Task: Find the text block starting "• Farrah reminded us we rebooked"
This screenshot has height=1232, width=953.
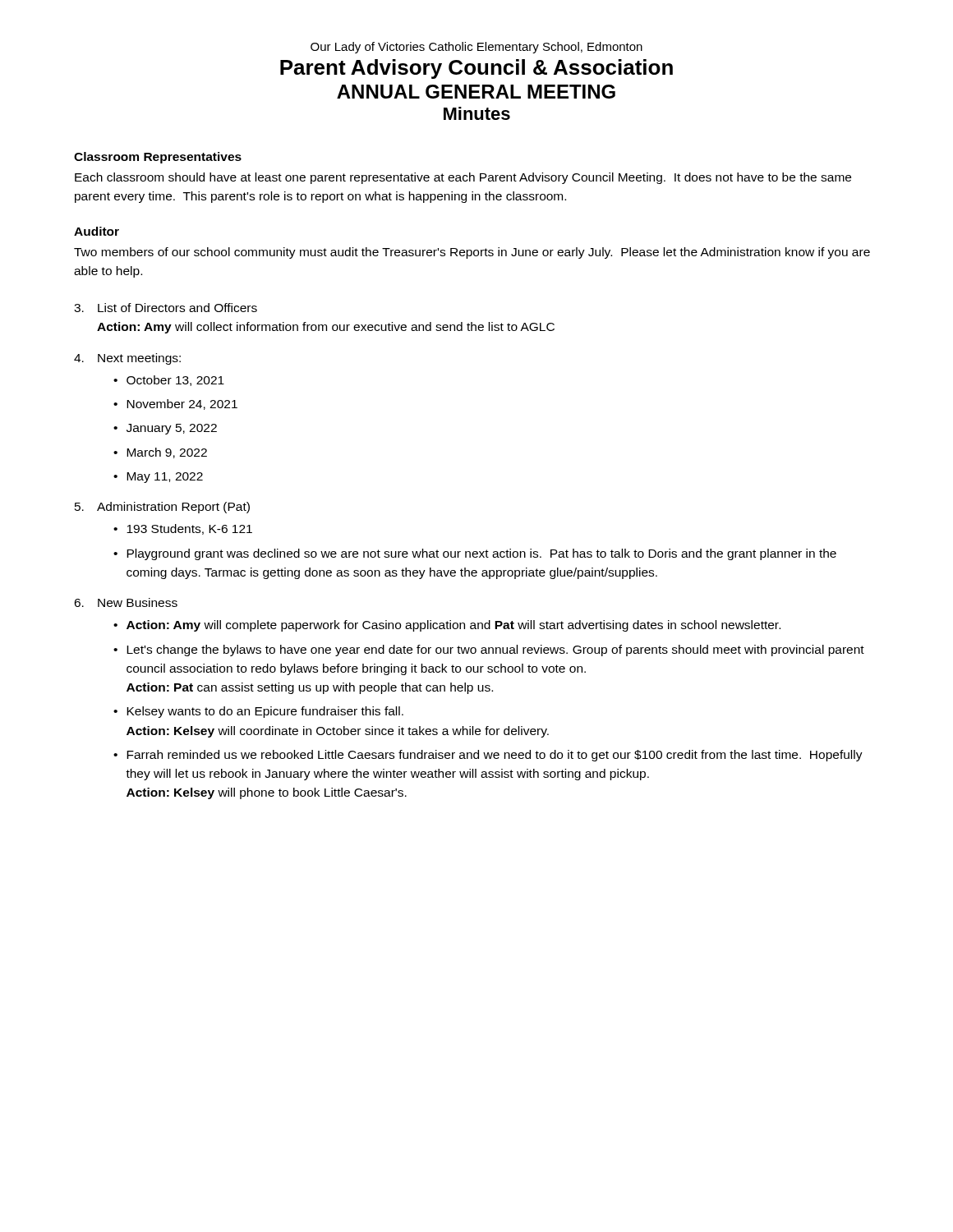Action: pos(496,773)
